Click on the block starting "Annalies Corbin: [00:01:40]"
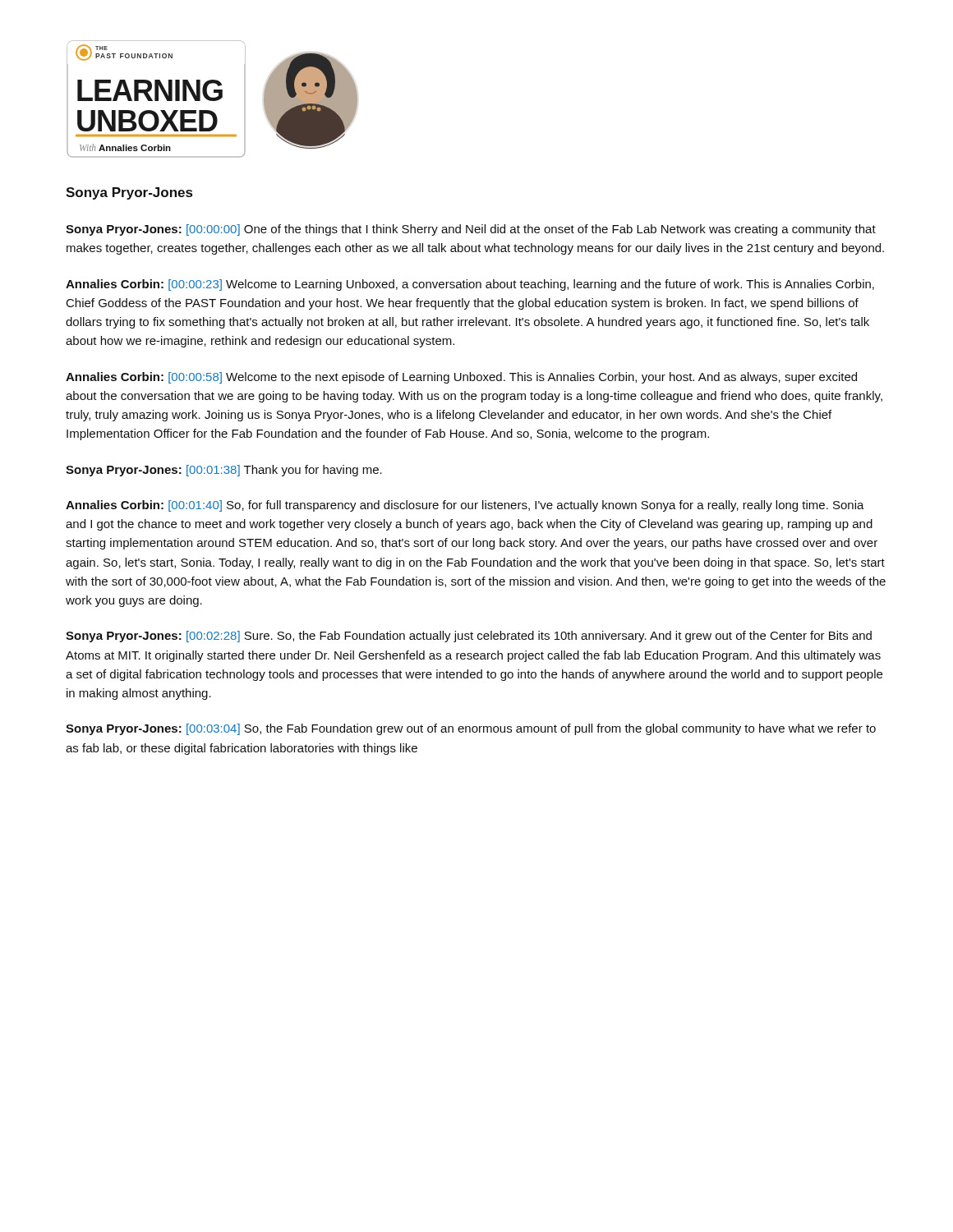Viewport: 953px width, 1232px height. [476, 552]
